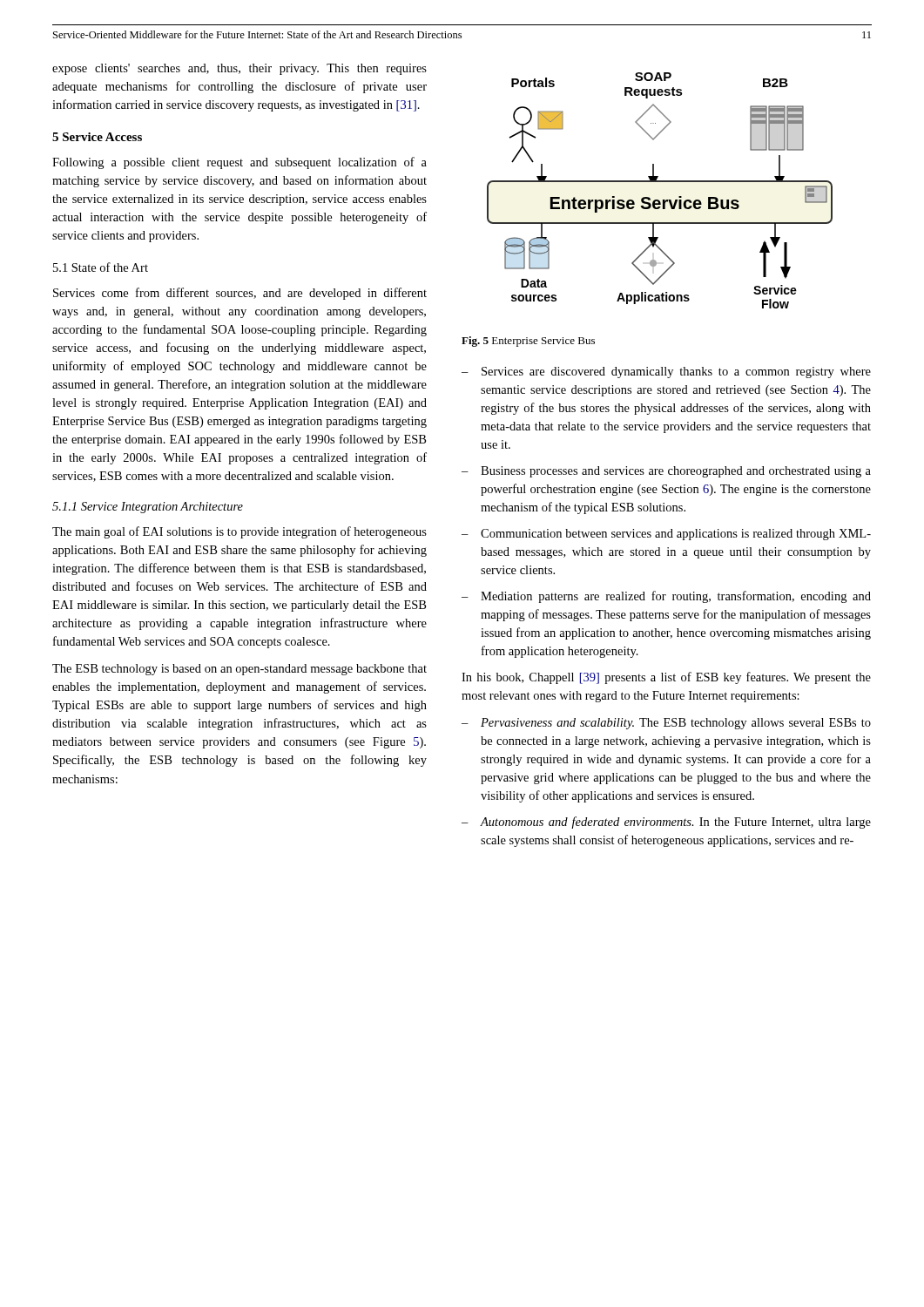Point to the block beginning "– Communication between"
This screenshot has width=924, height=1307.
pyautogui.click(x=666, y=552)
